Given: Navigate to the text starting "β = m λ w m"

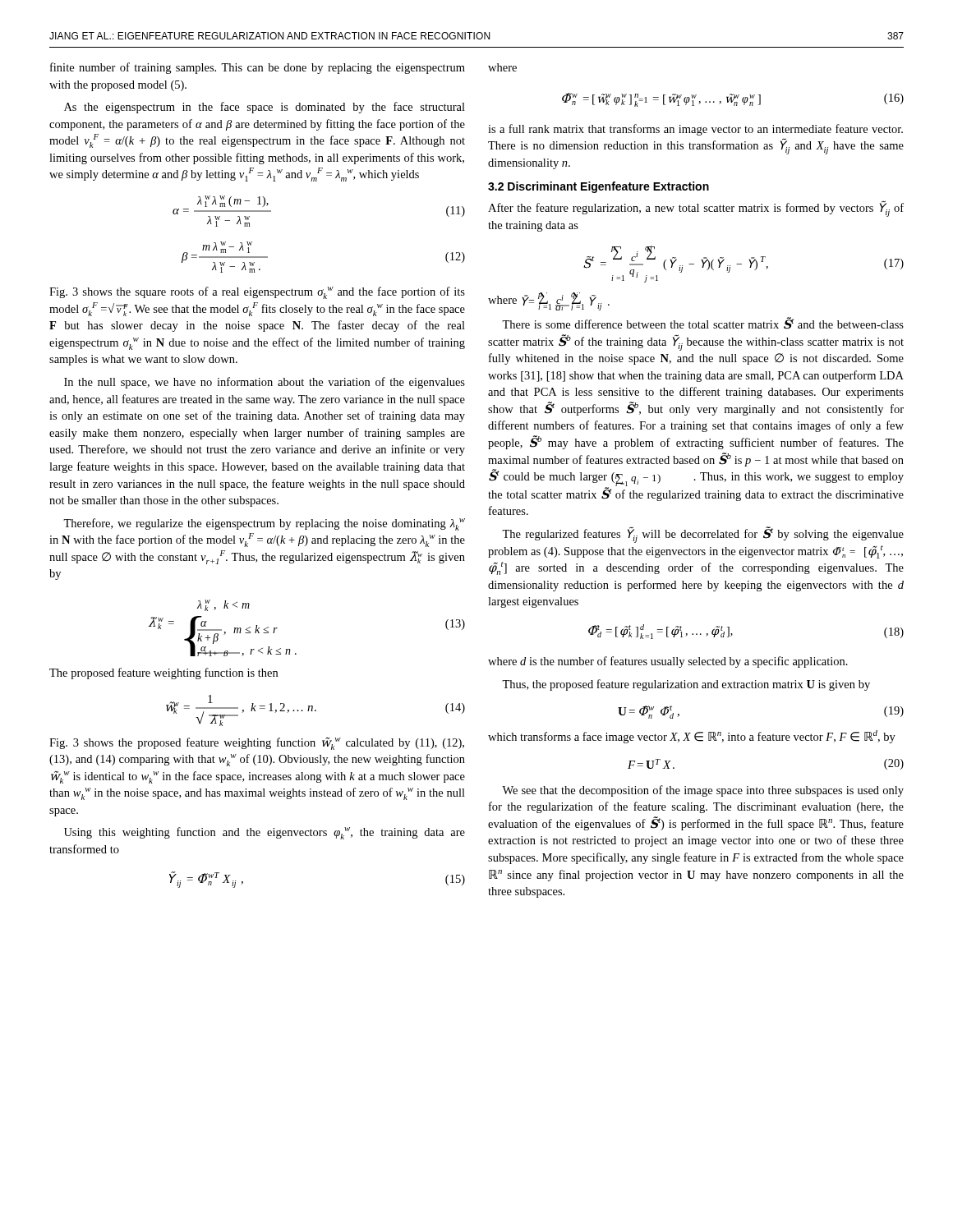Looking at the screenshot, I should (257, 256).
